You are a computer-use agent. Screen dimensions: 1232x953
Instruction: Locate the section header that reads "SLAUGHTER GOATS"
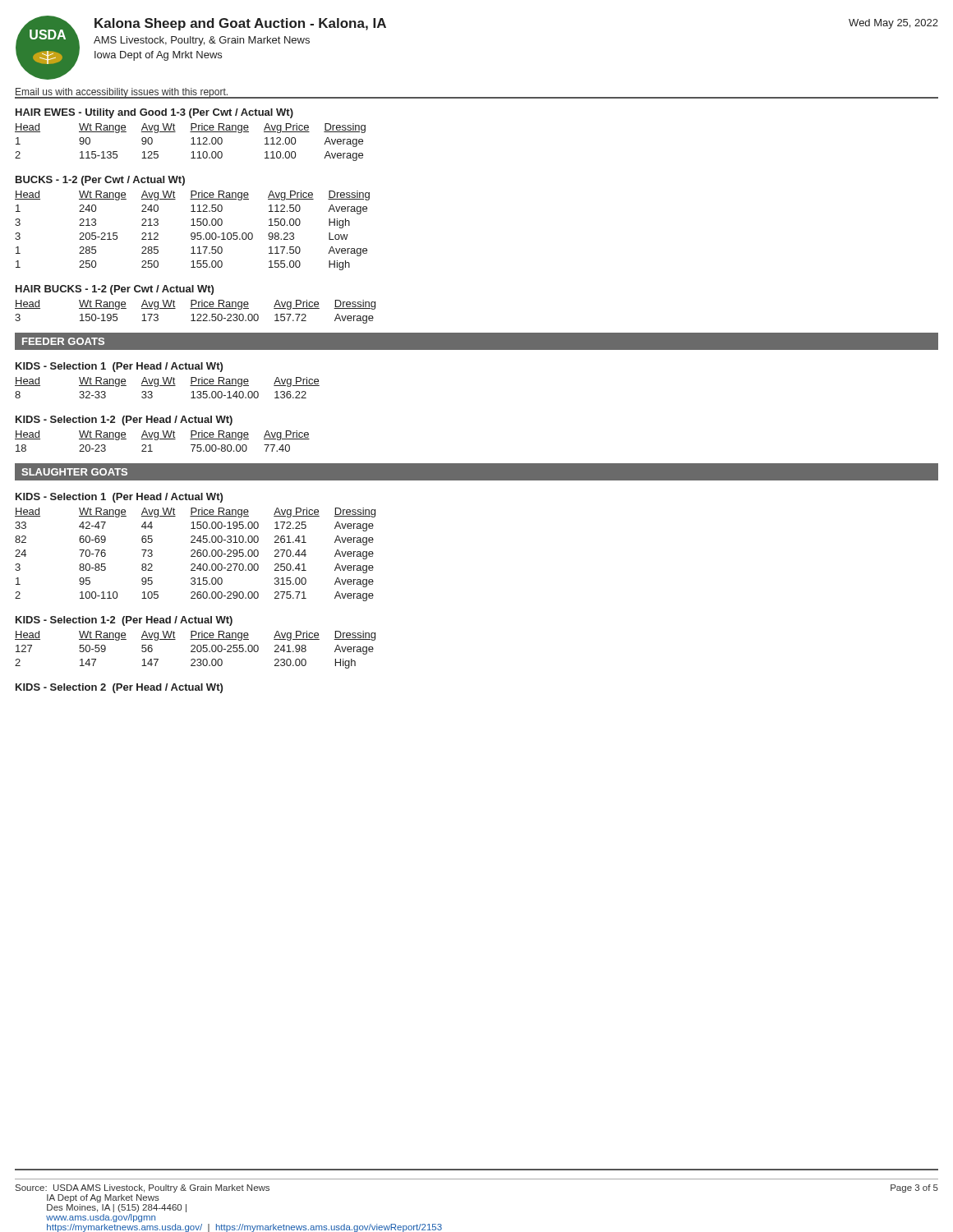pos(75,472)
